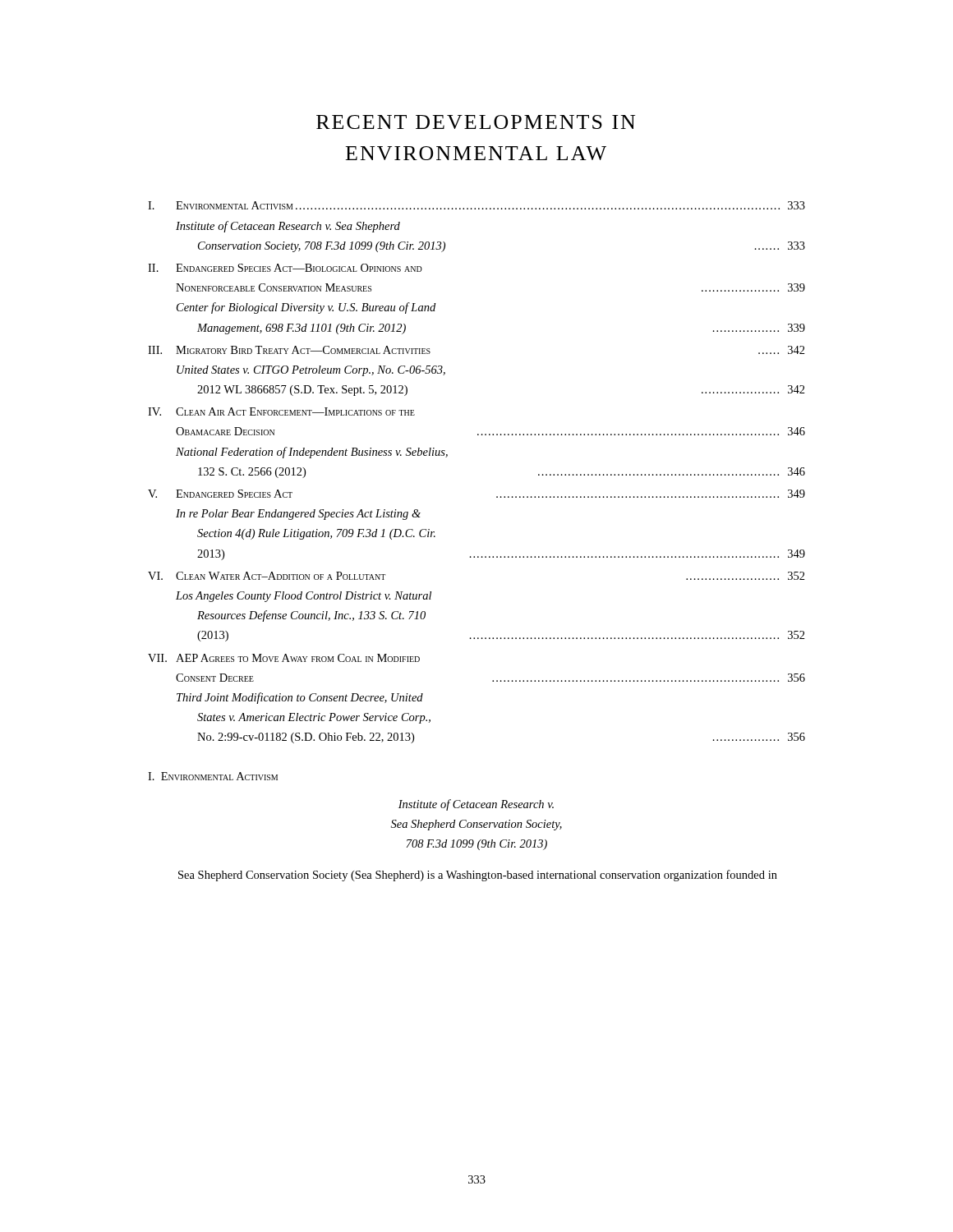Locate the text block with the text "Sea Shepherd Conservation Society (Sea Shepherd)"
This screenshot has width=953, height=1232.
point(477,875)
